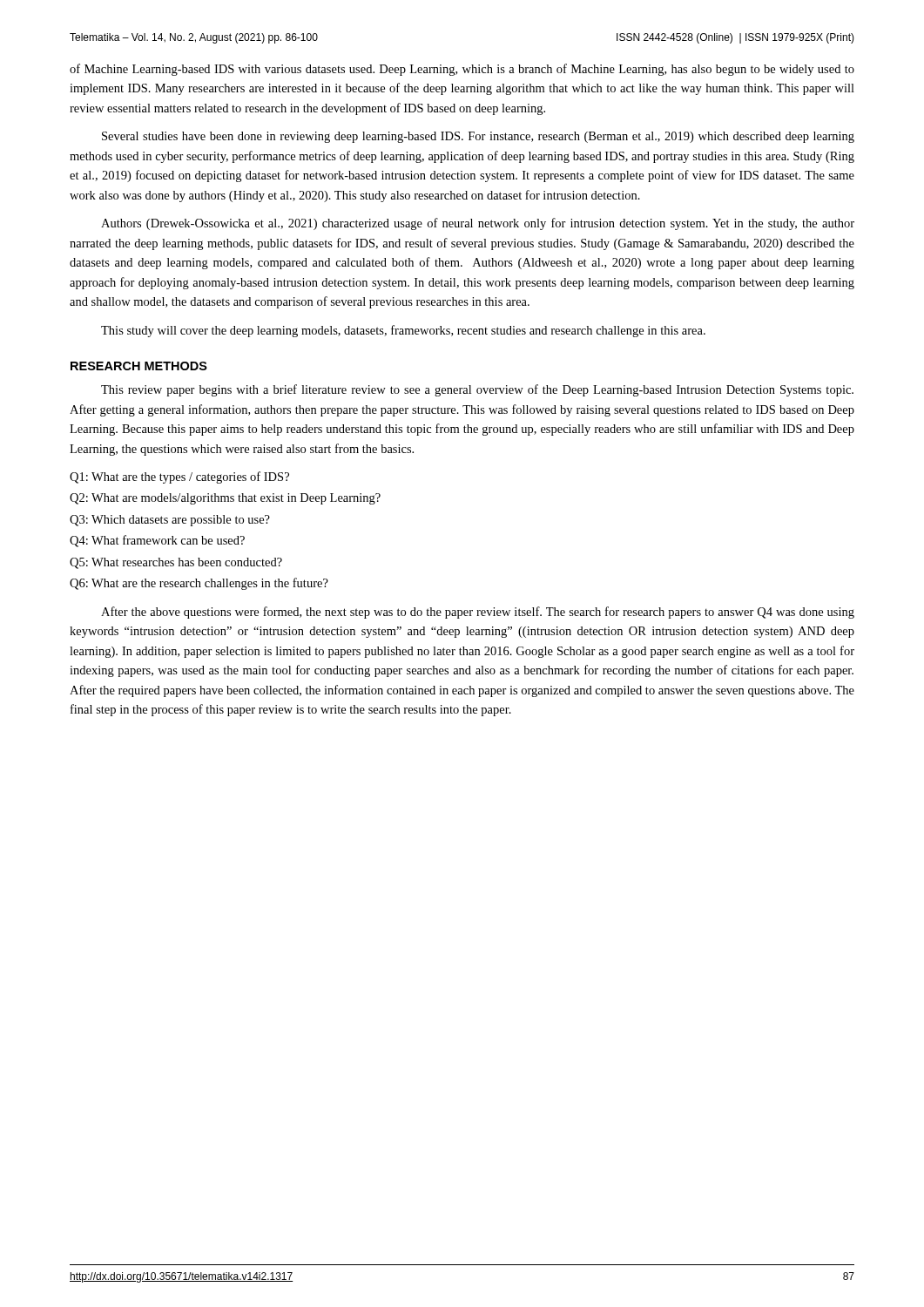
Task: Find the element starting "This study will cover the deep learning"
Action: click(462, 330)
